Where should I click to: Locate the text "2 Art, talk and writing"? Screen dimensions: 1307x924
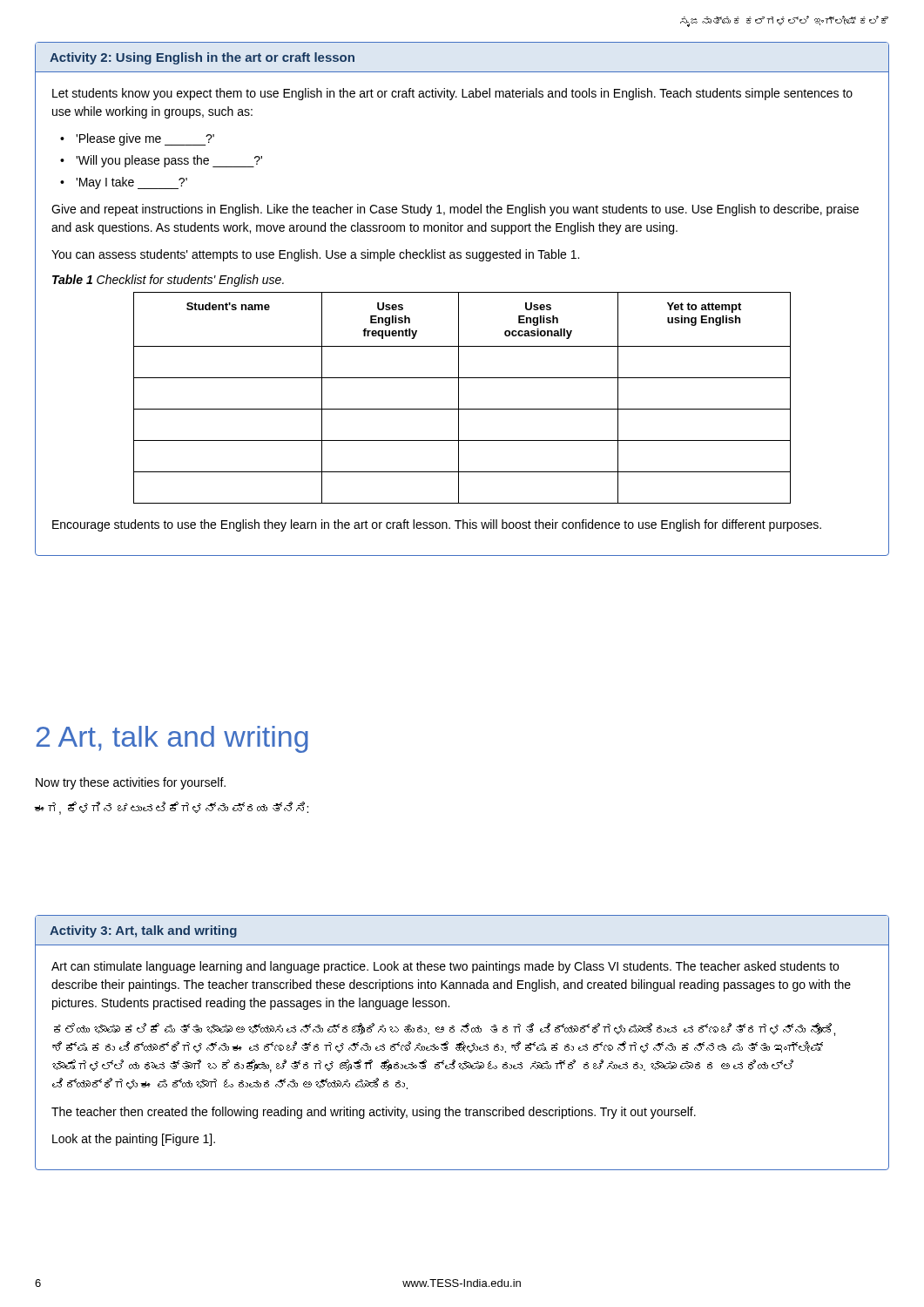172,737
